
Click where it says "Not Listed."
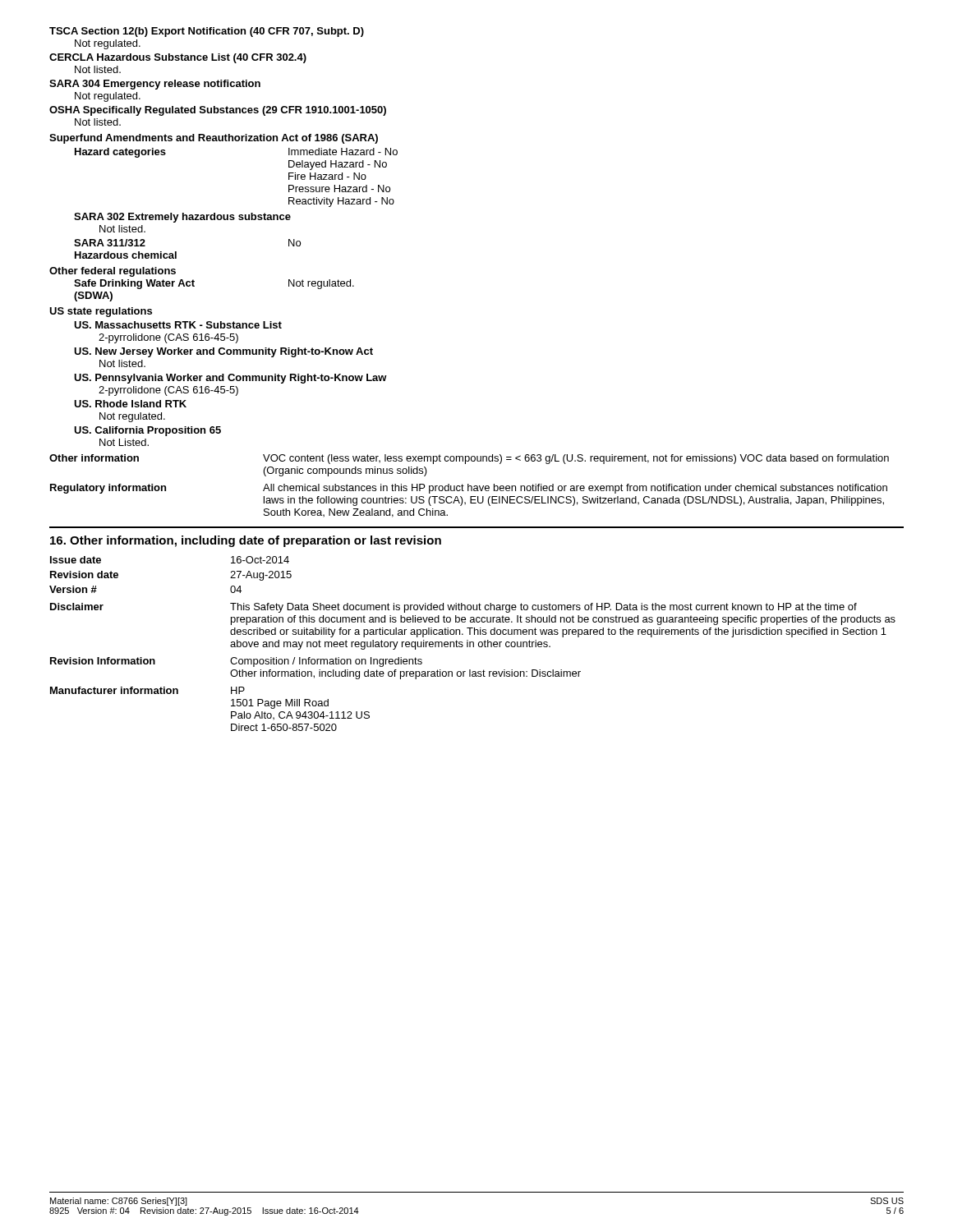124,442
